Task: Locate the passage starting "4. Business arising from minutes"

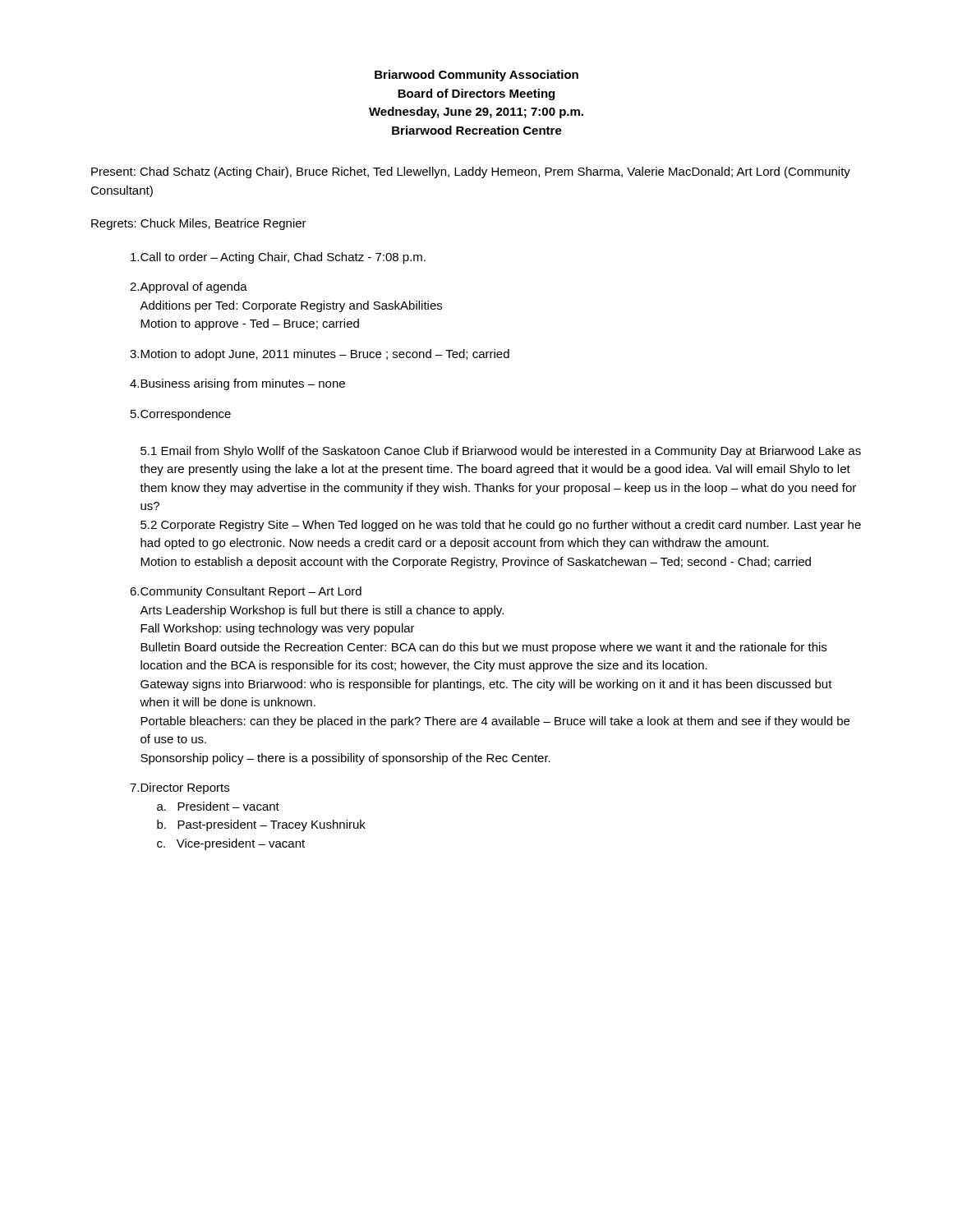Action: click(237, 384)
